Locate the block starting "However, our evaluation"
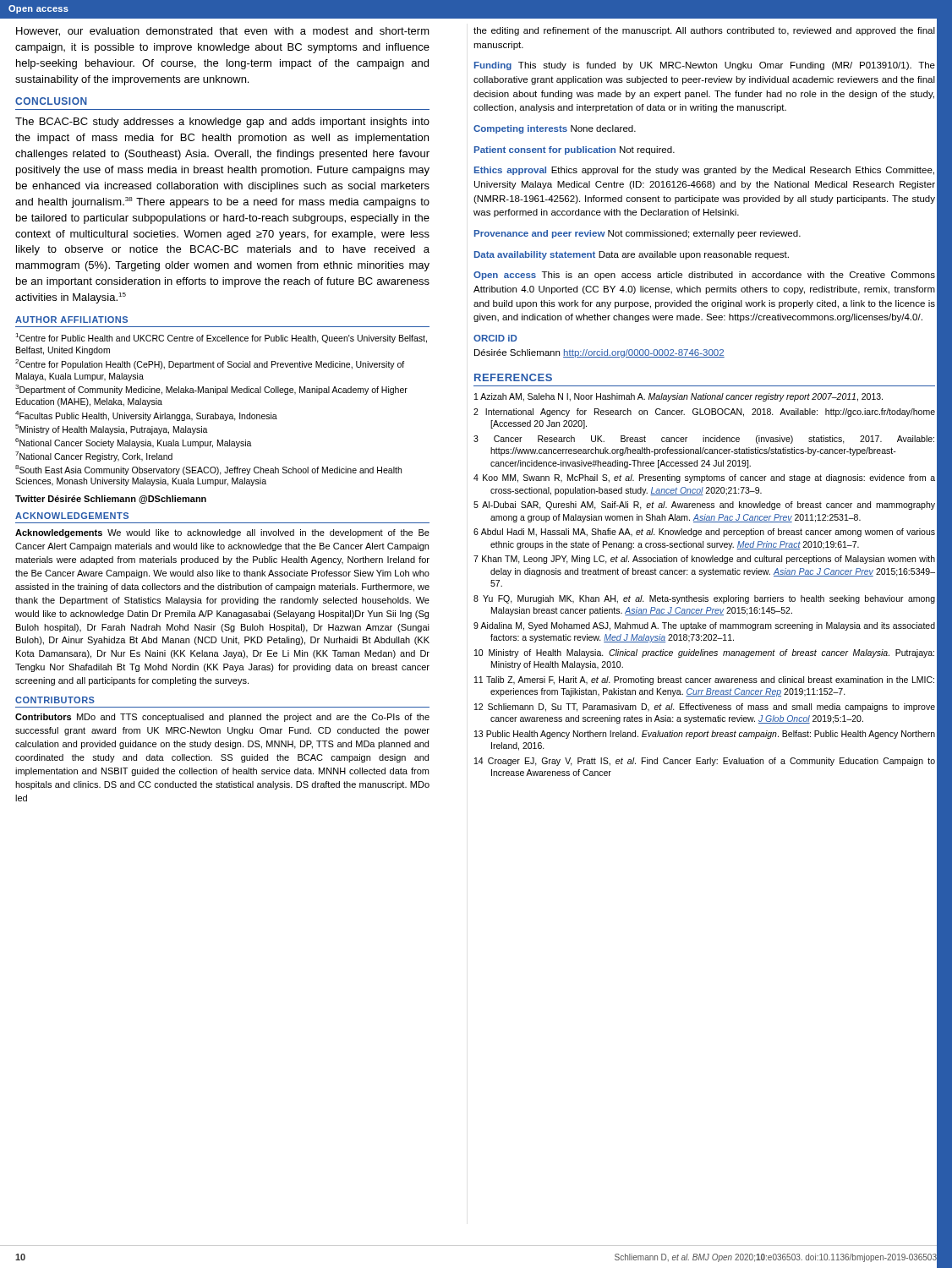 click(x=222, y=56)
